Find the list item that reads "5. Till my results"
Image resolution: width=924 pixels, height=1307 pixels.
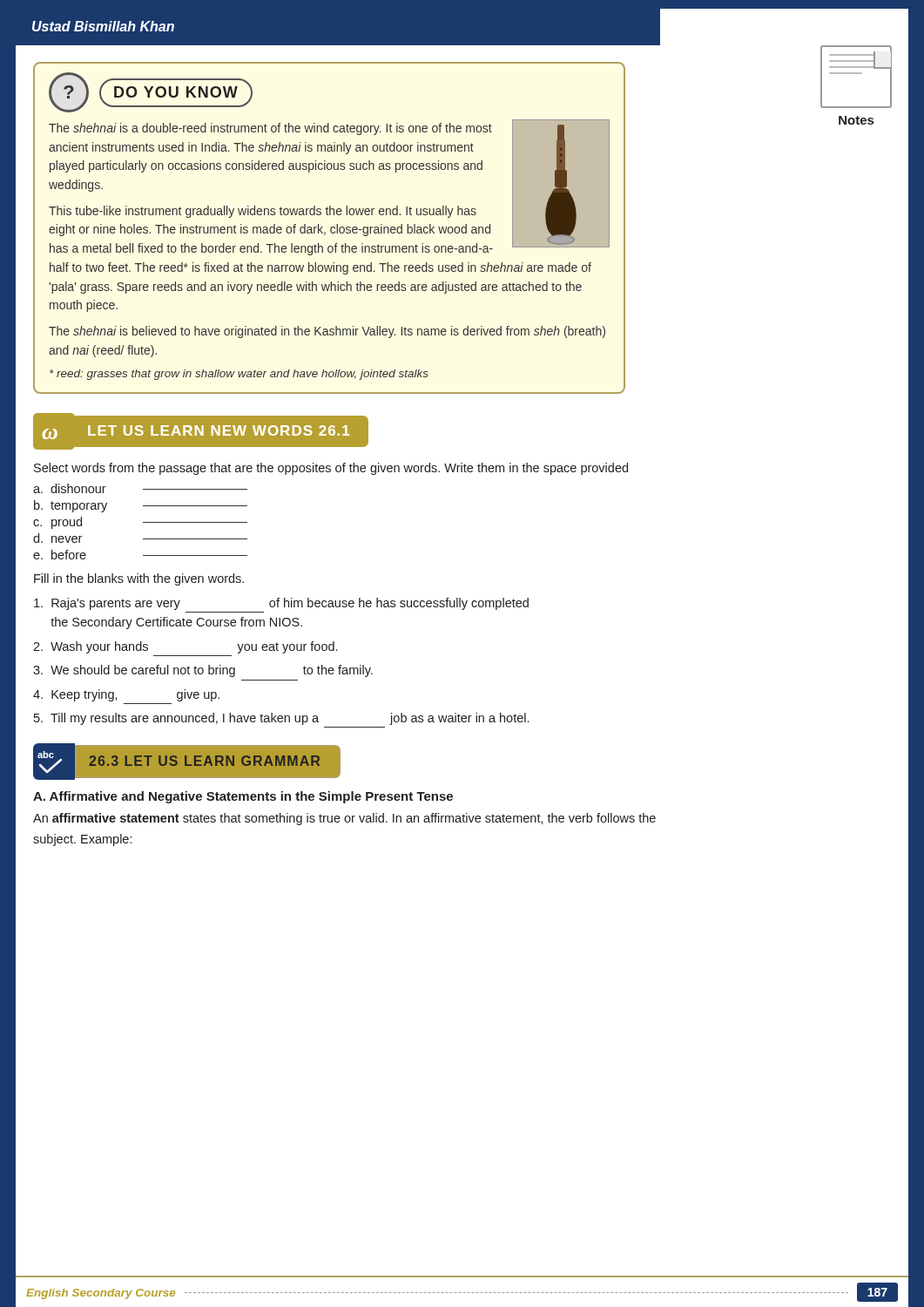(x=281, y=720)
